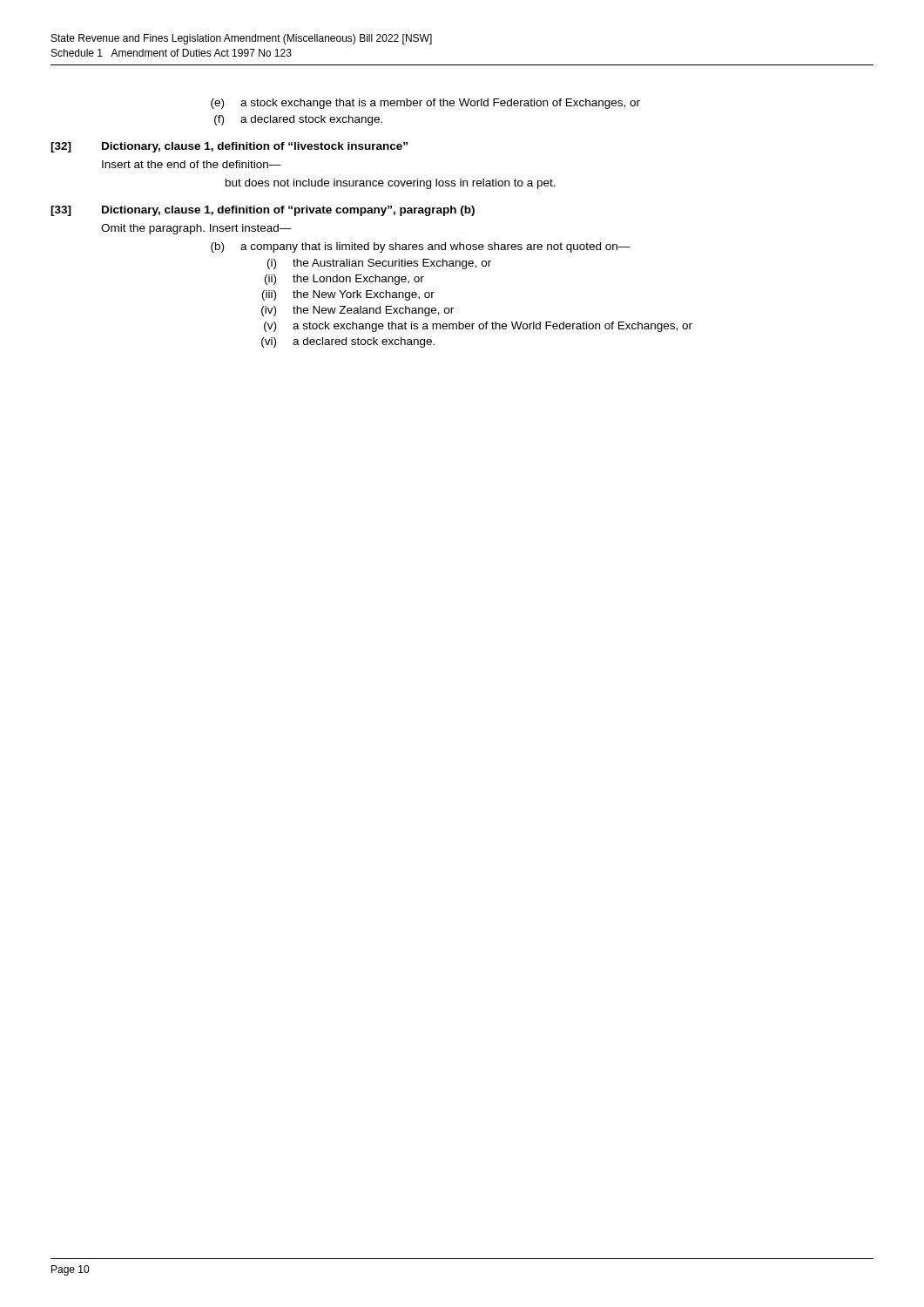This screenshot has height=1307, width=924.
Task: Point to the text block starting "(i) the Australian Securities Exchange, or"
Action: pyautogui.click(x=462, y=263)
